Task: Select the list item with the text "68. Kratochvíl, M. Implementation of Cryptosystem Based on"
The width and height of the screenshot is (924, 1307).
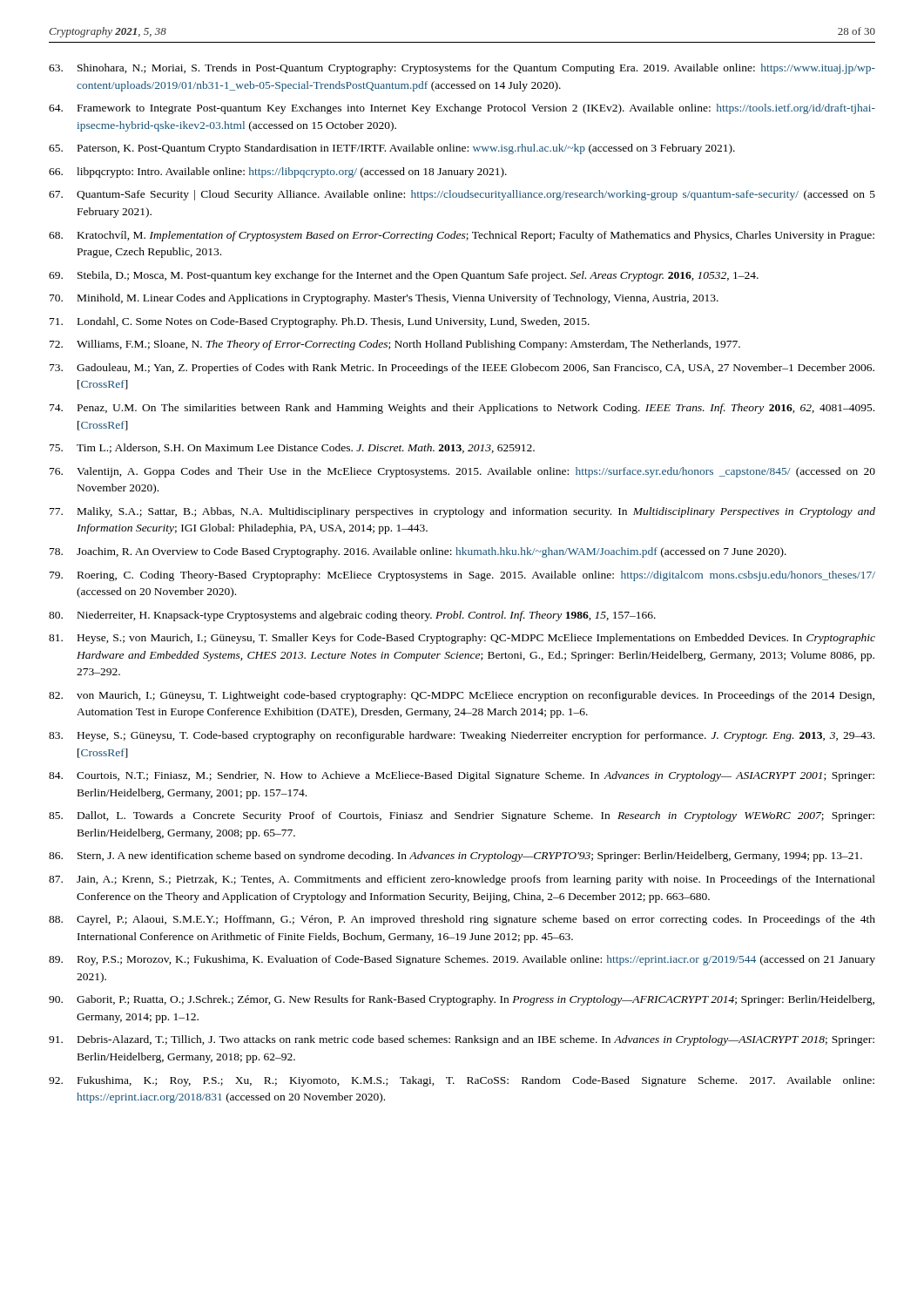Action: 462,243
